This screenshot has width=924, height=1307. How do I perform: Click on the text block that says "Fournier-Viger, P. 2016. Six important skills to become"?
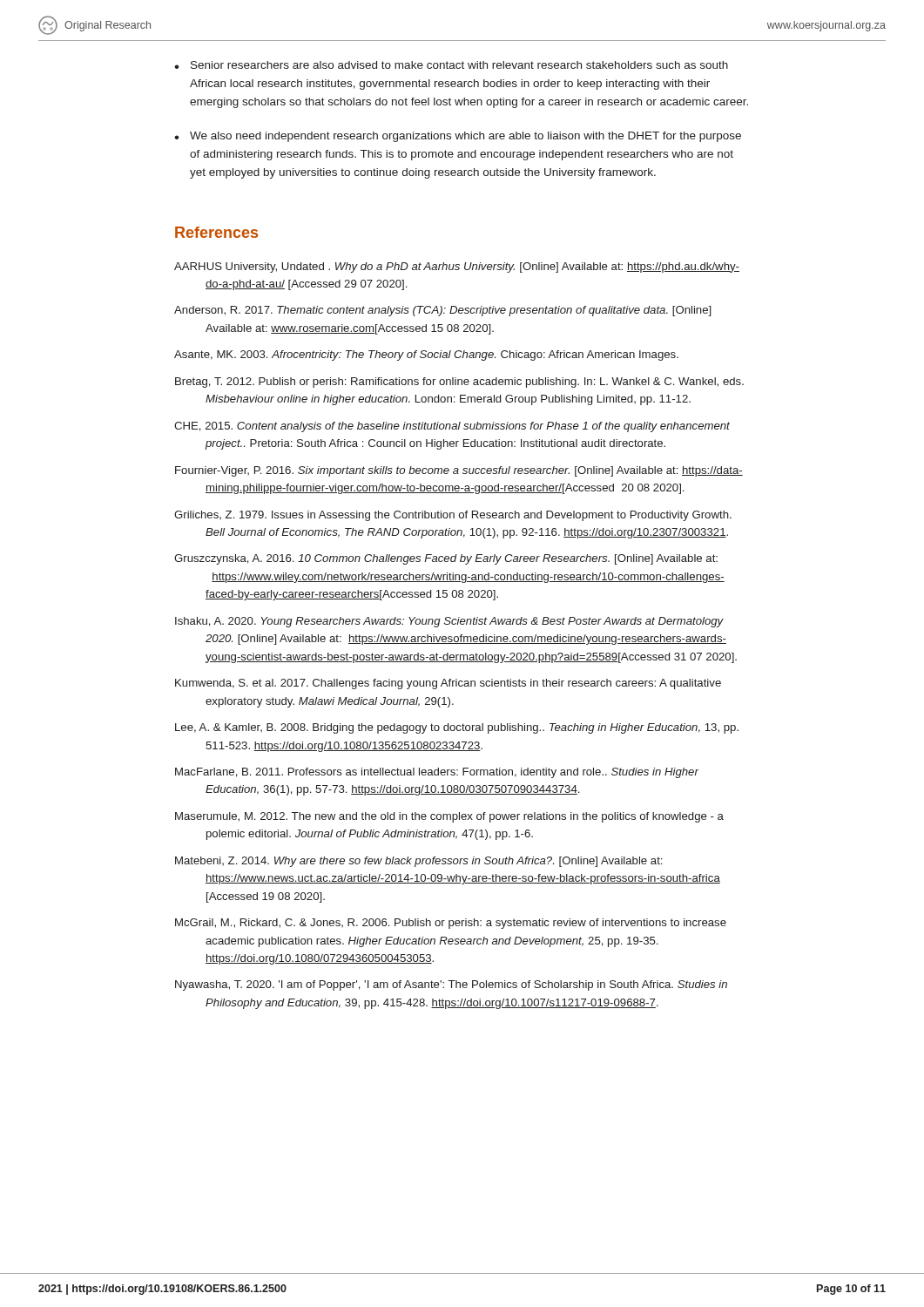[x=458, y=479]
